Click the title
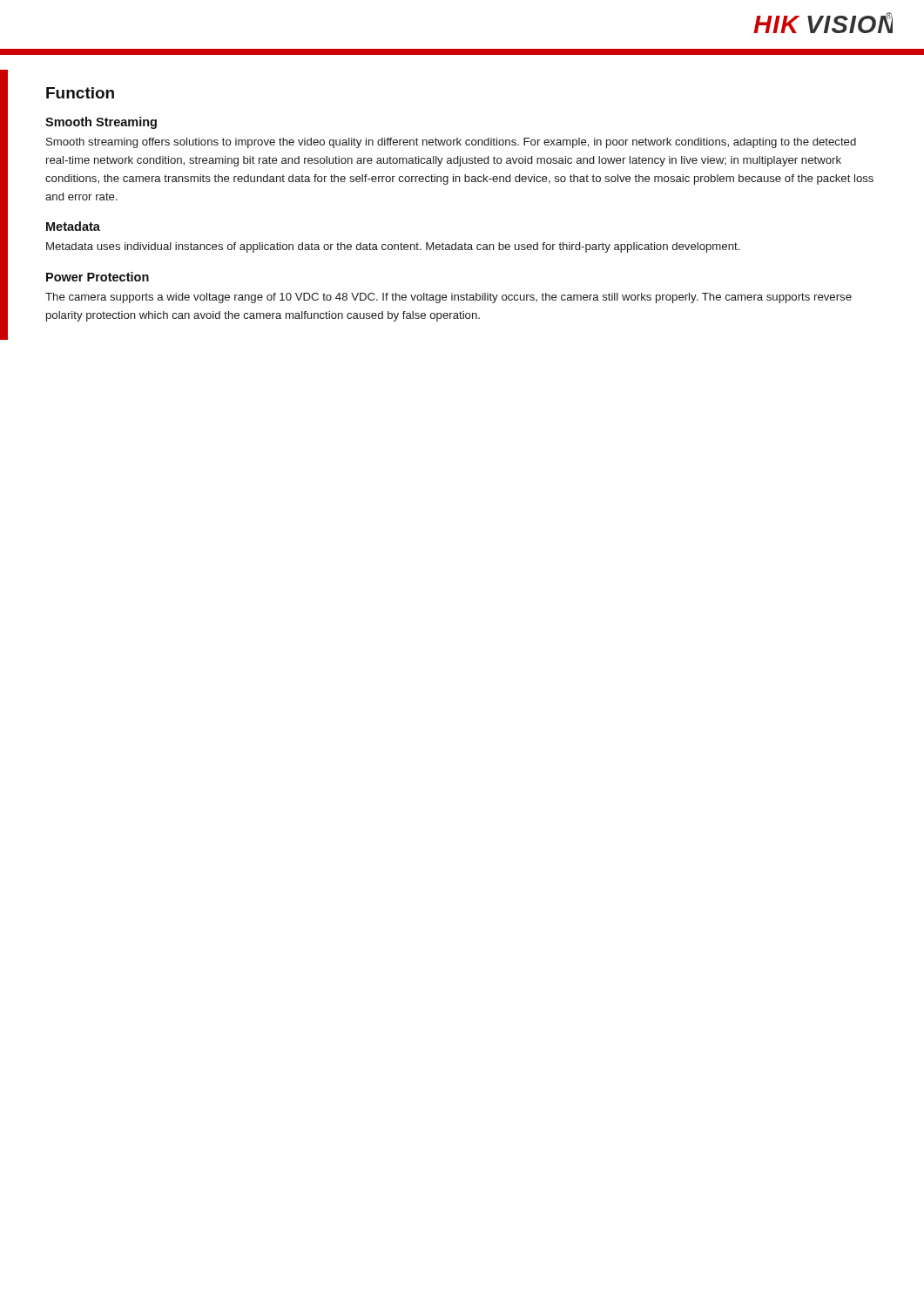924x1307 pixels. click(80, 93)
